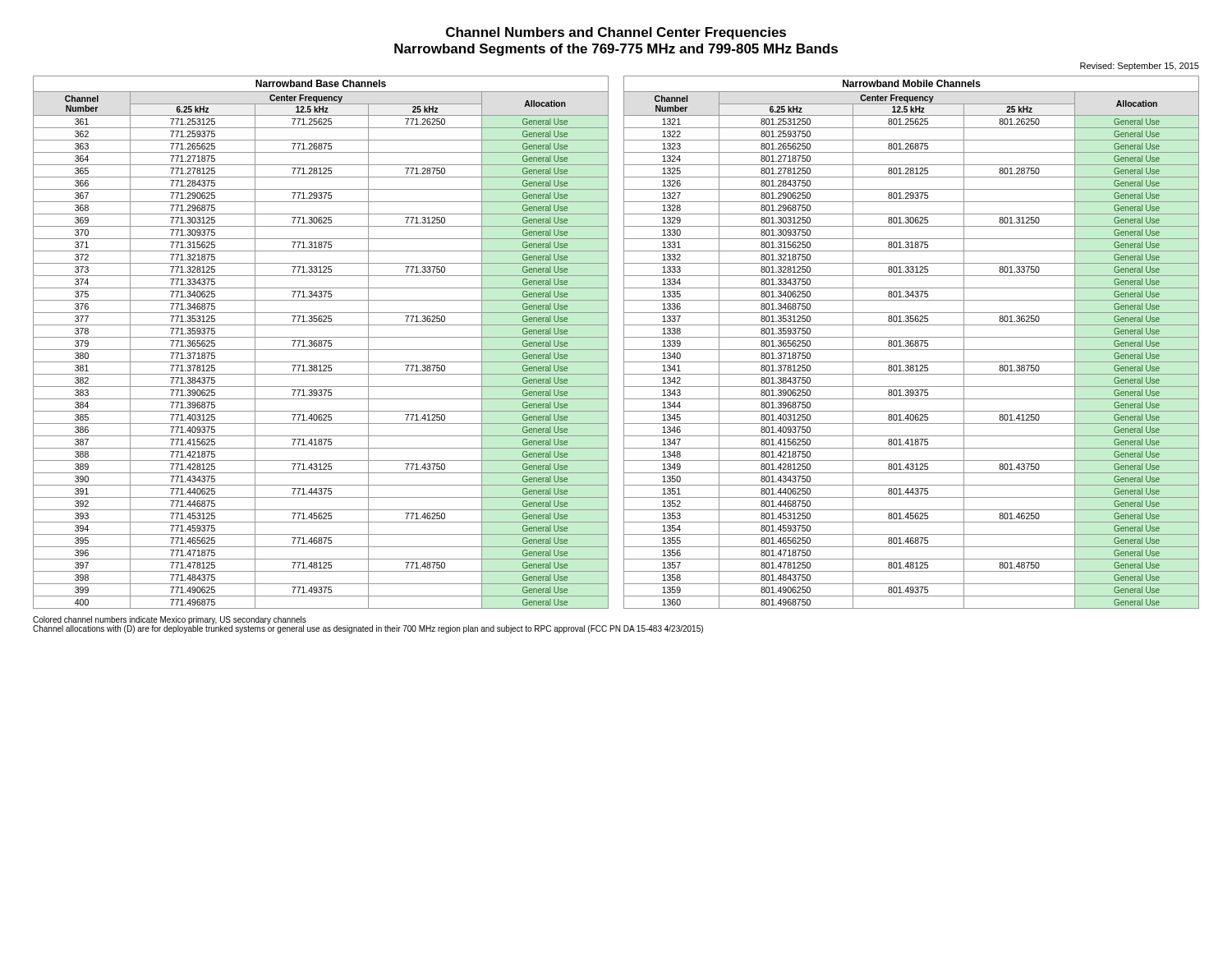Locate the text containing "Revised: September 15, 2015"
The height and width of the screenshot is (953, 1232).
(x=1139, y=66)
